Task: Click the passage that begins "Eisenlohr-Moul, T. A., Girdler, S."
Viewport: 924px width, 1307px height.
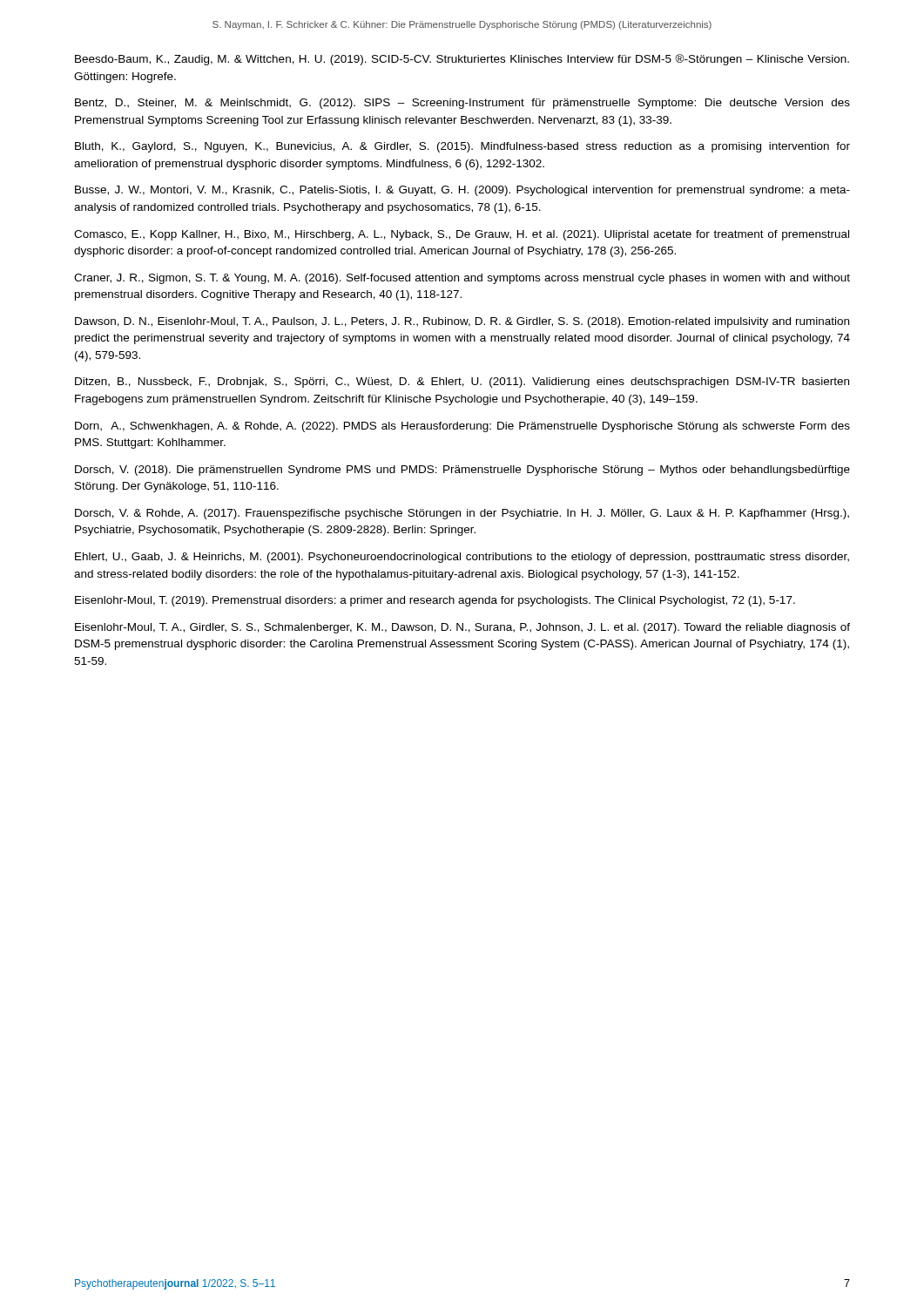Action: (462, 644)
